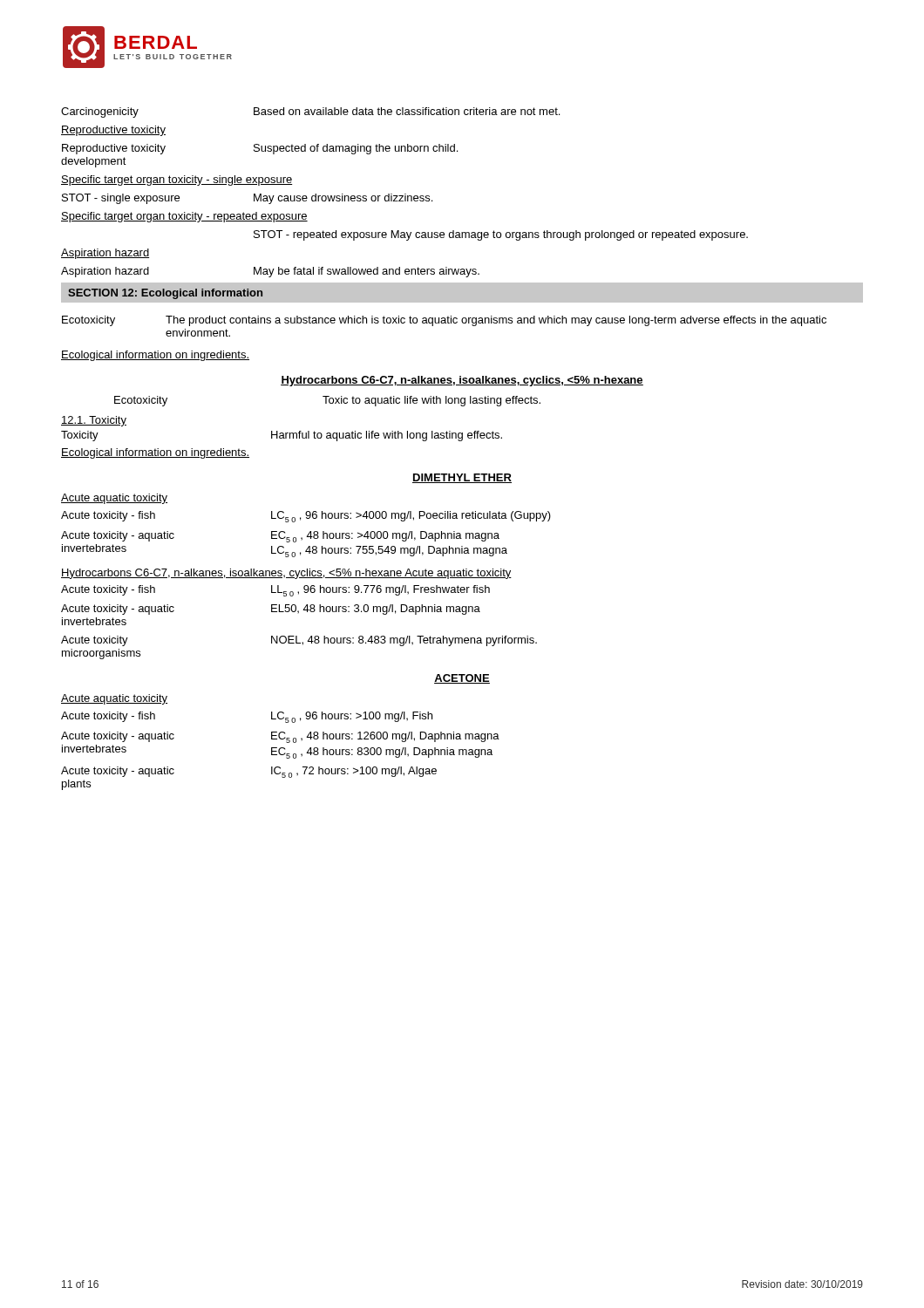This screenshot has height=1308, width=924.
Task: Select the text starting "Acute toxicity - aquaticplants"
Action: 123,772
